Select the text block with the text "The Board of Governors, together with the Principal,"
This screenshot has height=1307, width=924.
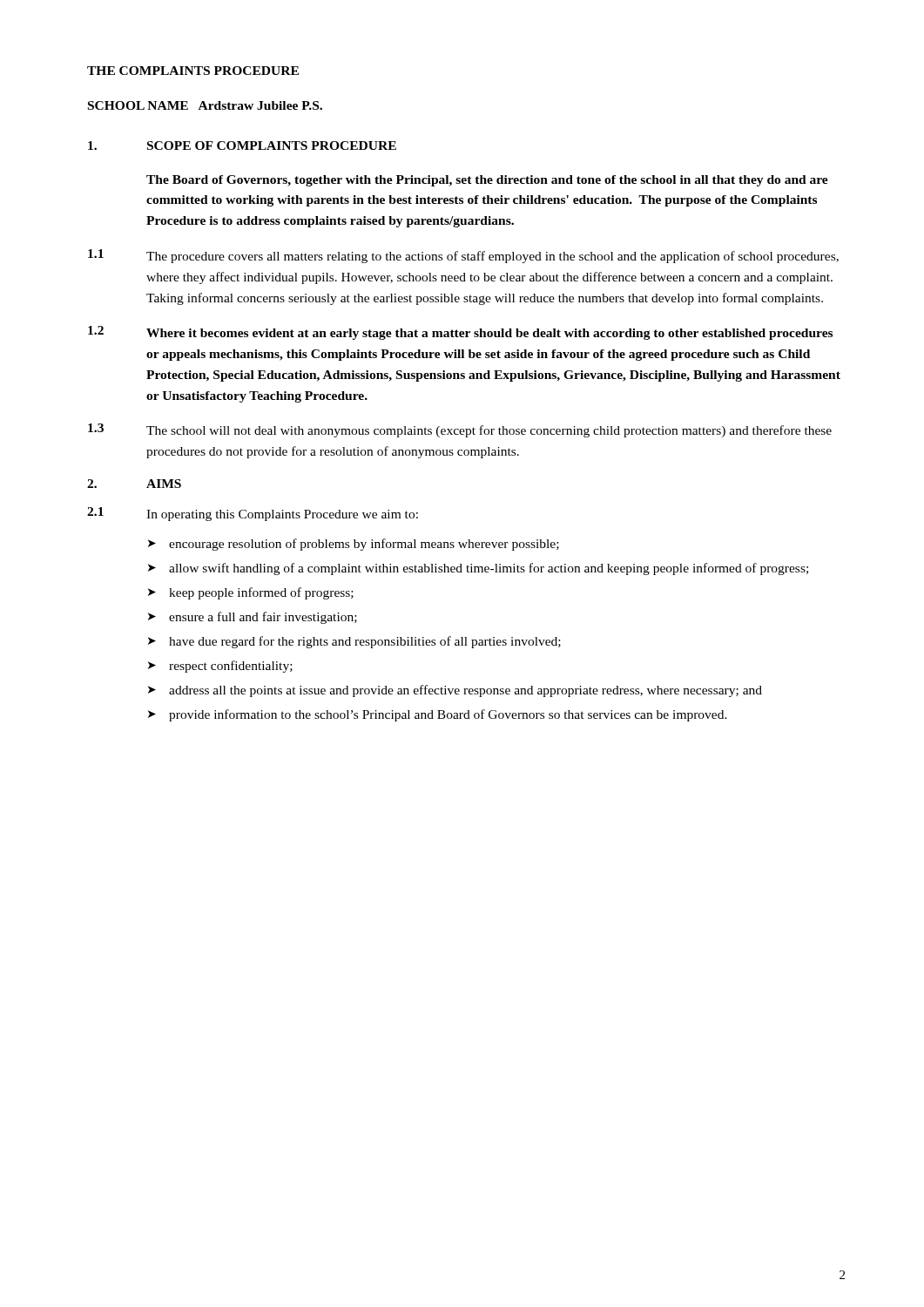coord(487,199)
